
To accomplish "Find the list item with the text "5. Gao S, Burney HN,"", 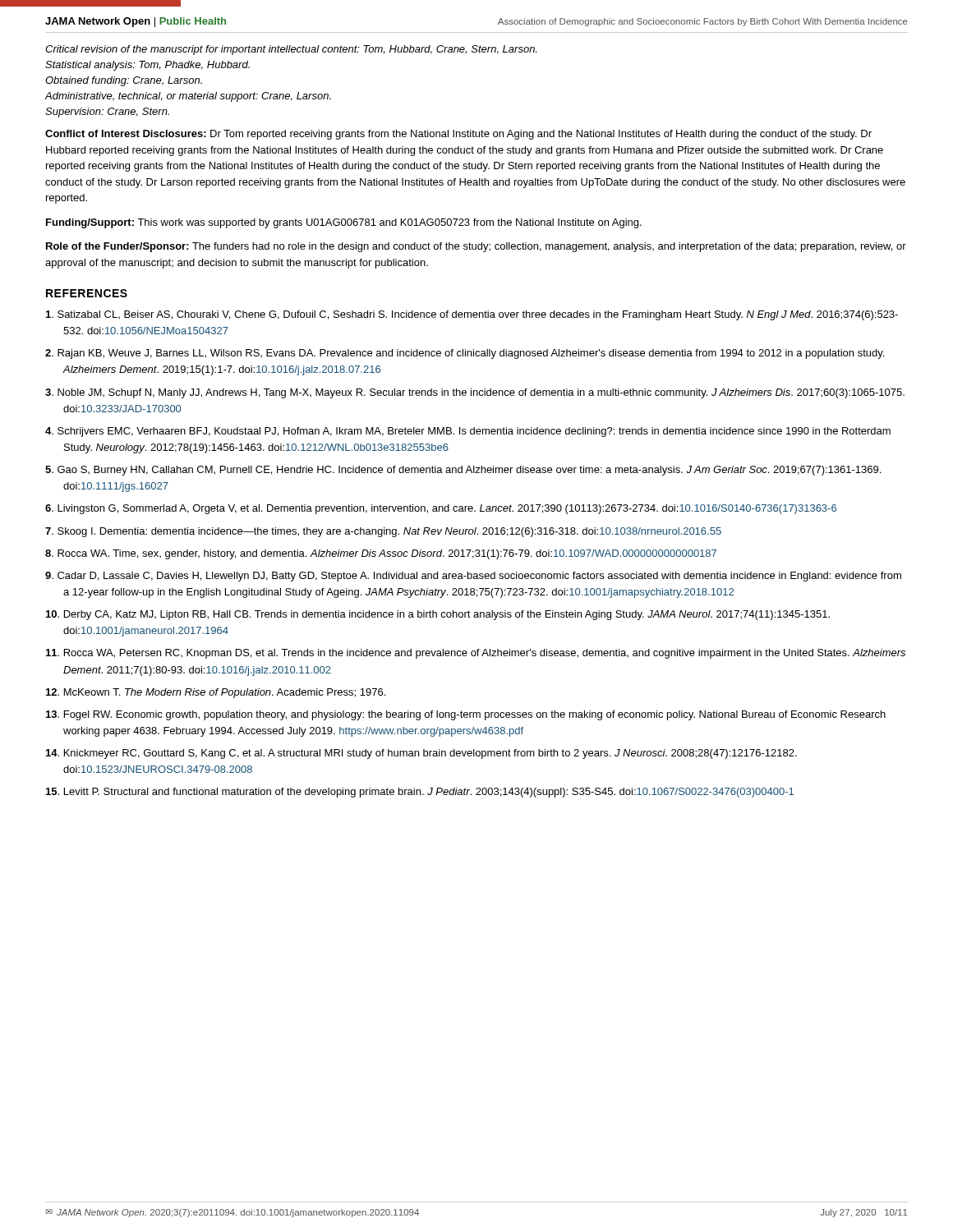I will pyautogui.click(x=463, y=478).
